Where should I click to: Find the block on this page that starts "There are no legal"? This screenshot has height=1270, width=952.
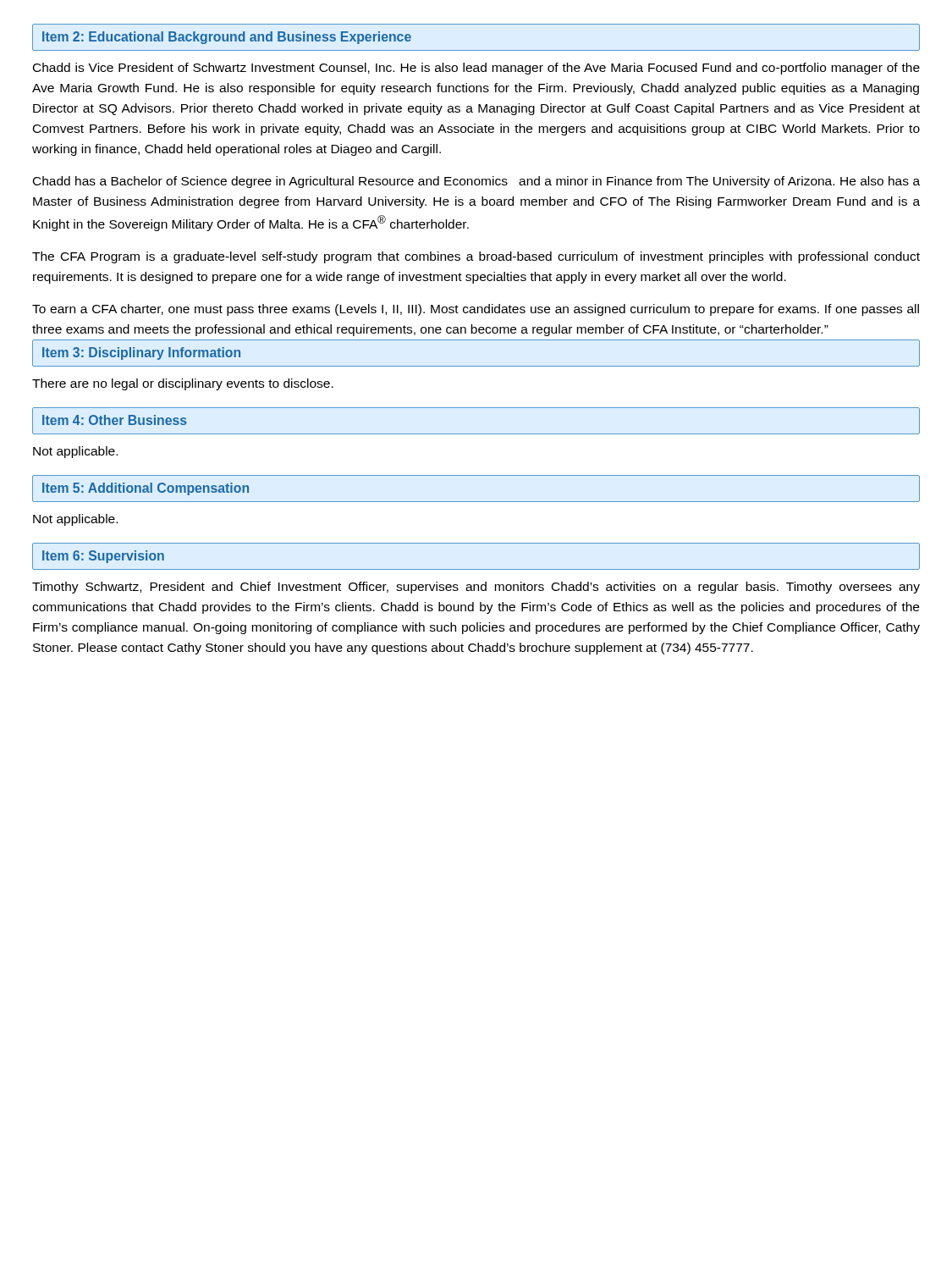(x=183, y=383)
